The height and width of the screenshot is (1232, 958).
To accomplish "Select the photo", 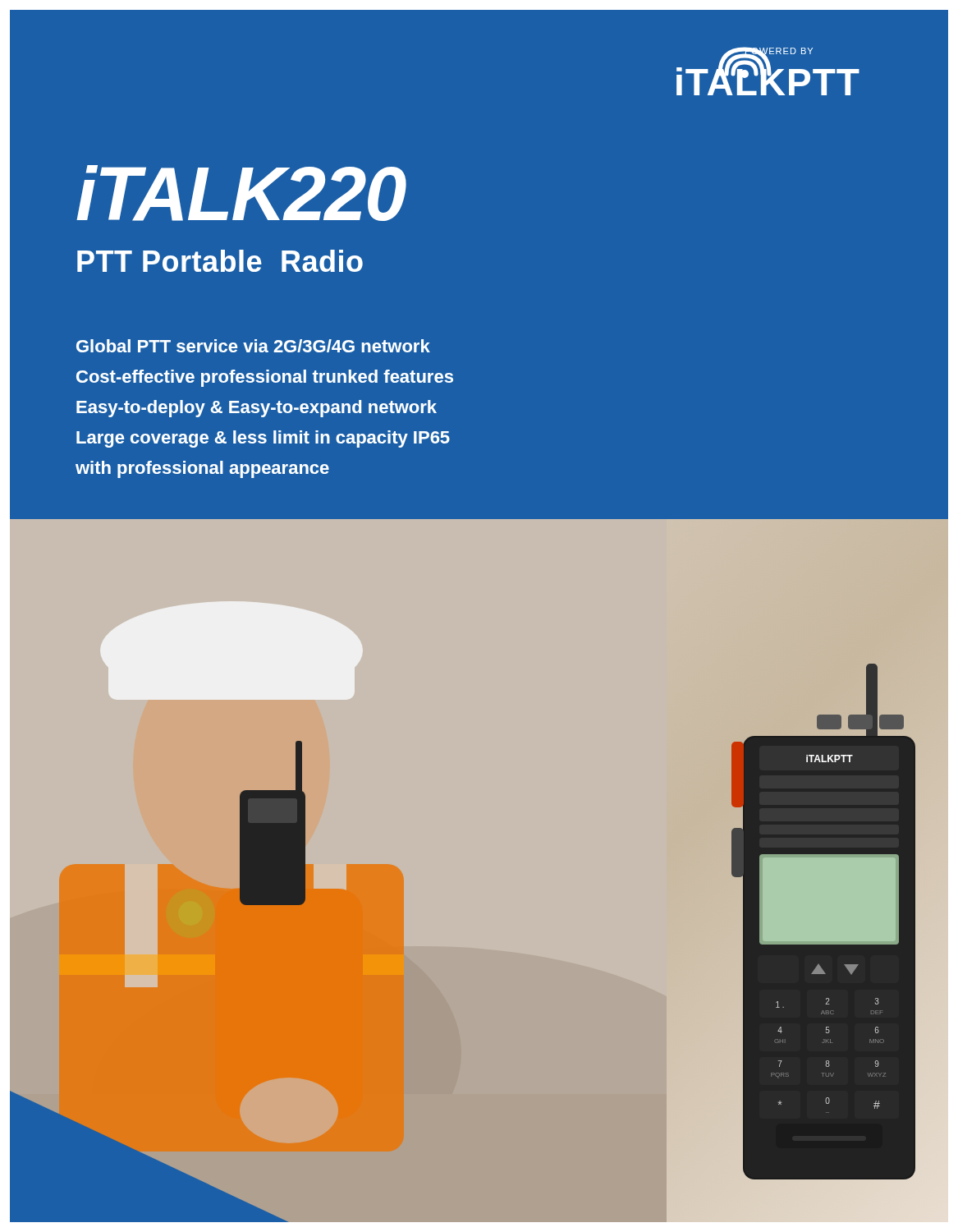I will point(800,935).
